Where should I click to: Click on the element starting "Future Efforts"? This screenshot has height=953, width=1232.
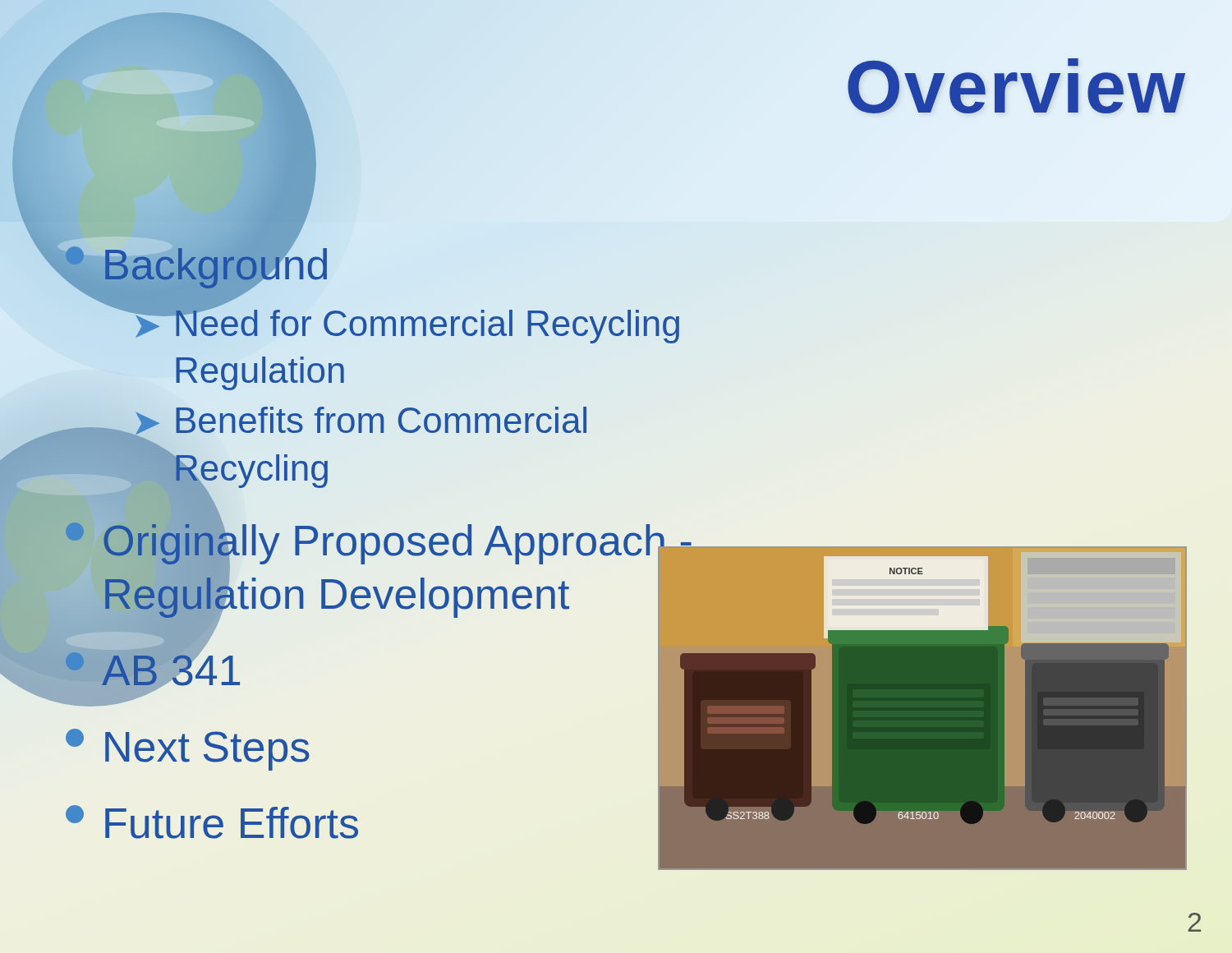click(x=213, y=823)
